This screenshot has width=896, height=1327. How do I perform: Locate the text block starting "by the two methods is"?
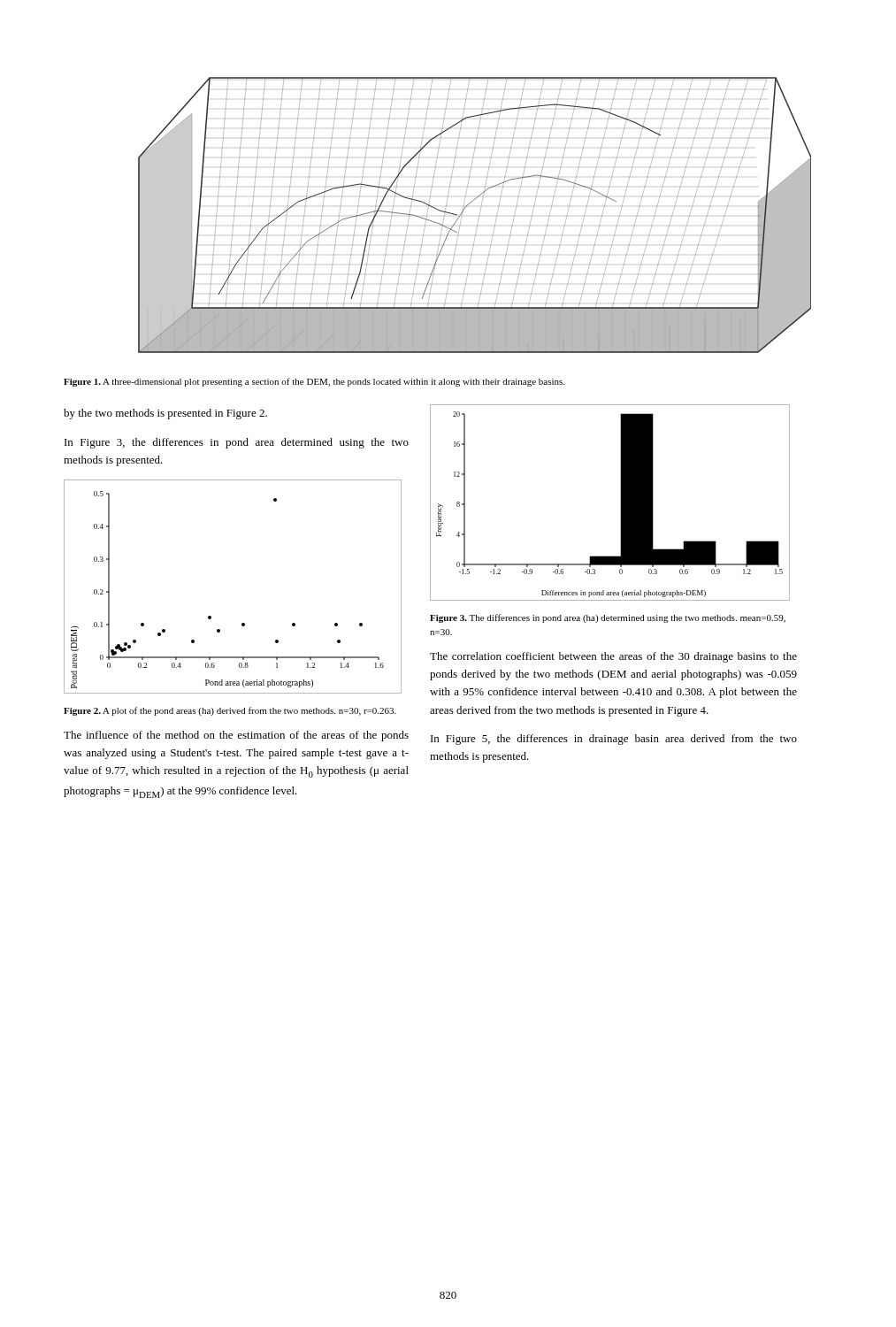point(166,413)
